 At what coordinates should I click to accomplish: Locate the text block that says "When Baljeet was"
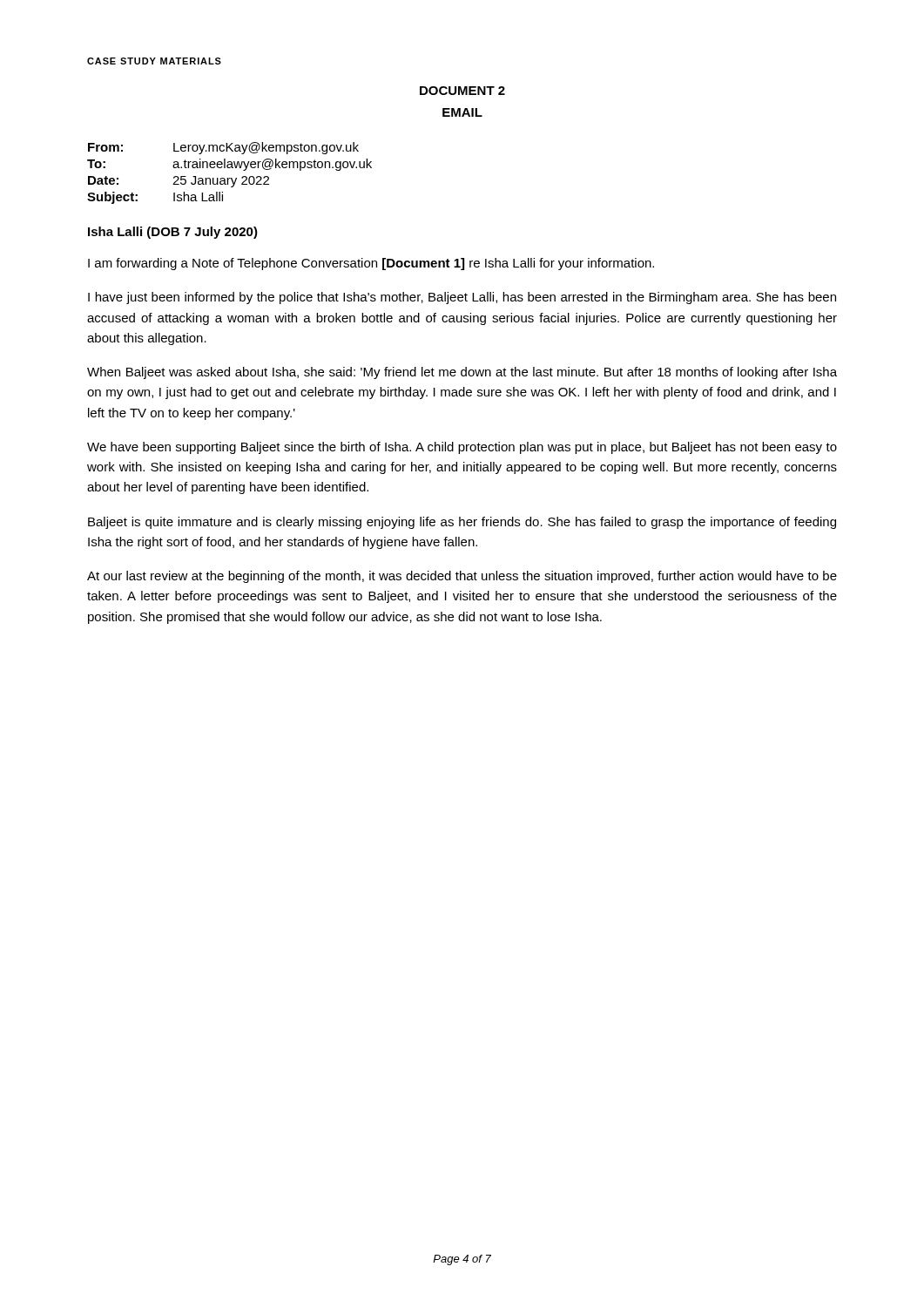(x=462, y=392)
